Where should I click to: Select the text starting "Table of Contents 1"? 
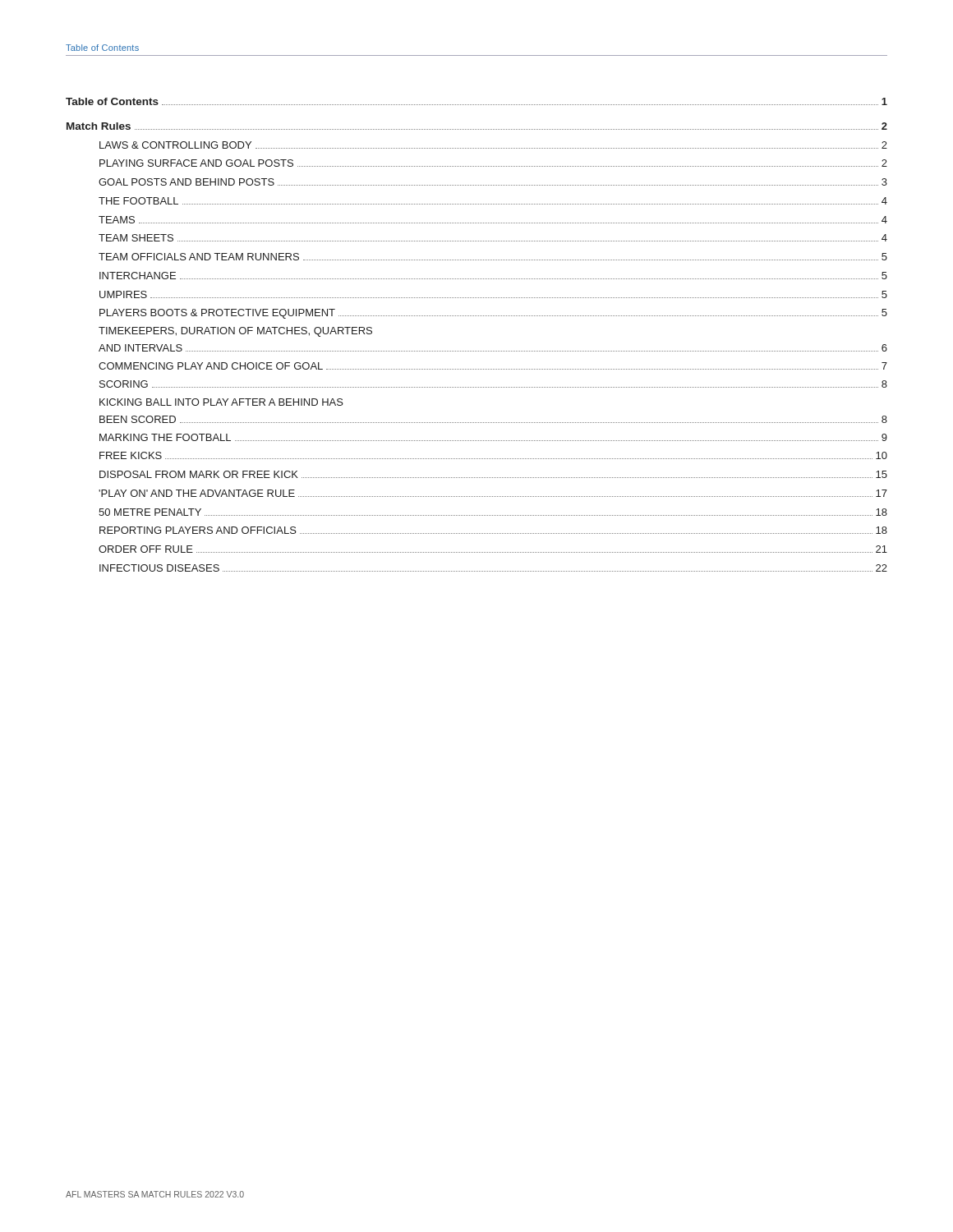coord(476,102)
